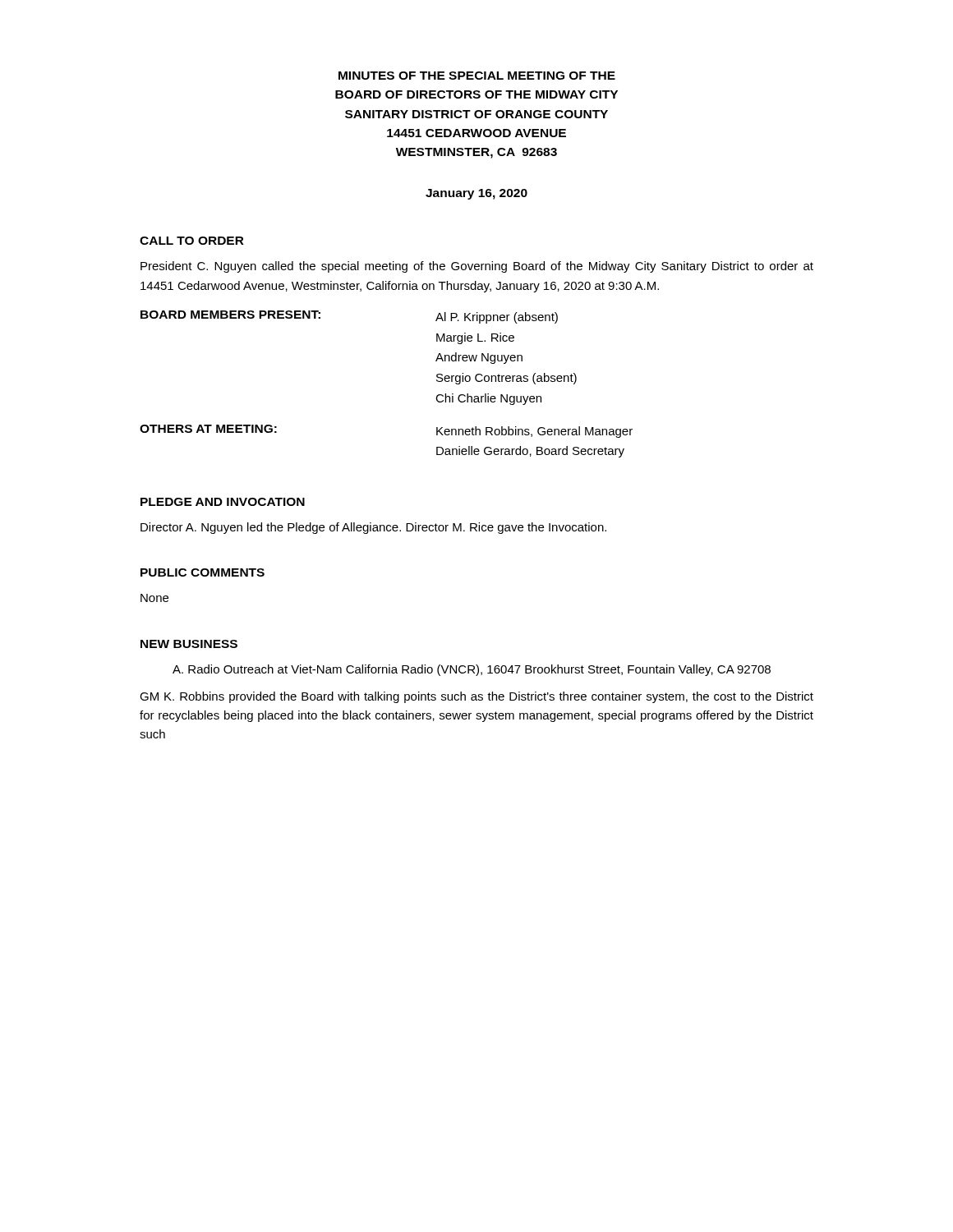Viewport: 953px width, 1232px height.
Task: Find the passage starting "A. Radio Outreach at"
Action: tap(472, 669)
